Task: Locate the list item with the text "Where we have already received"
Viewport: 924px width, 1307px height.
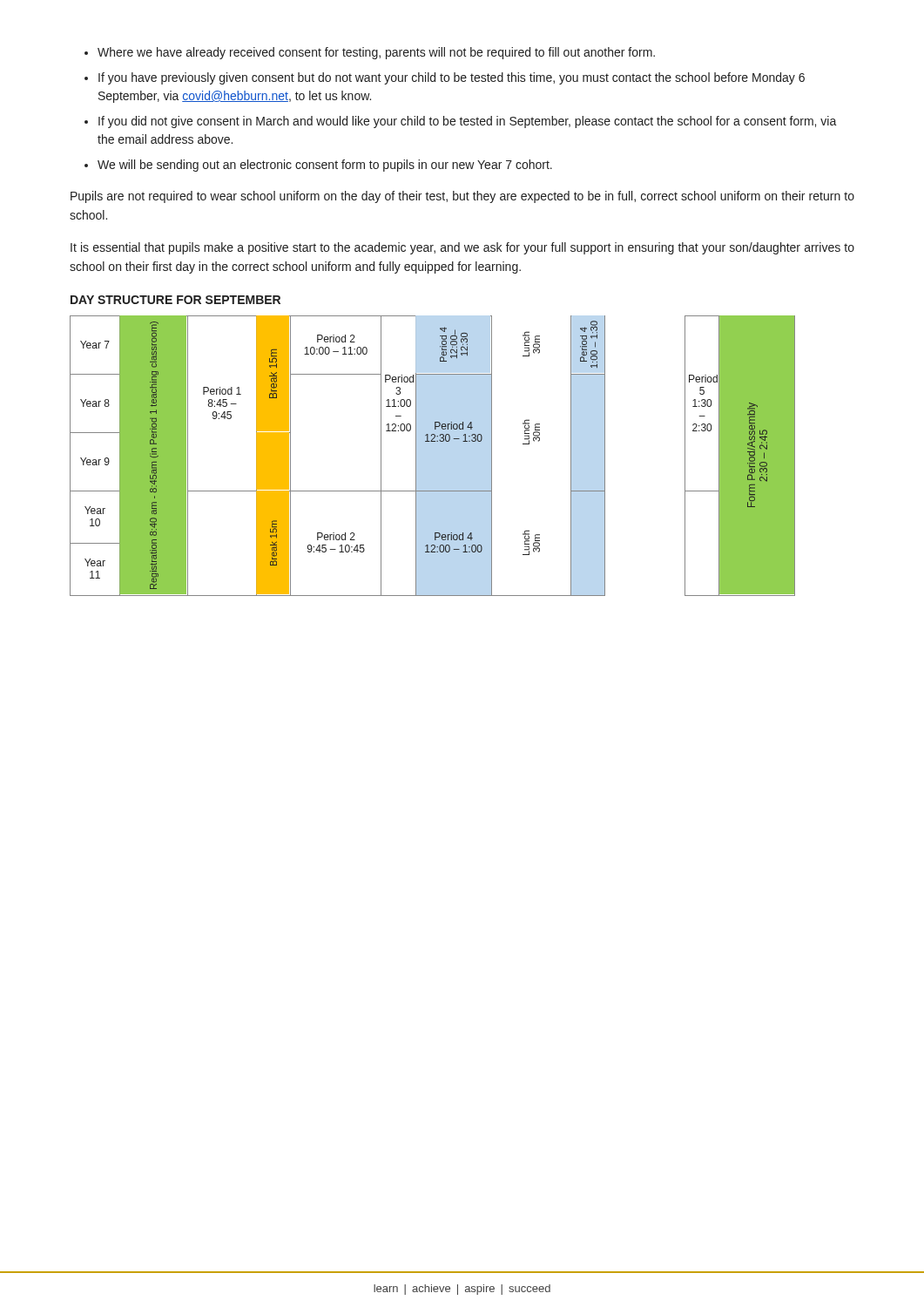Action: coord(377,52)
